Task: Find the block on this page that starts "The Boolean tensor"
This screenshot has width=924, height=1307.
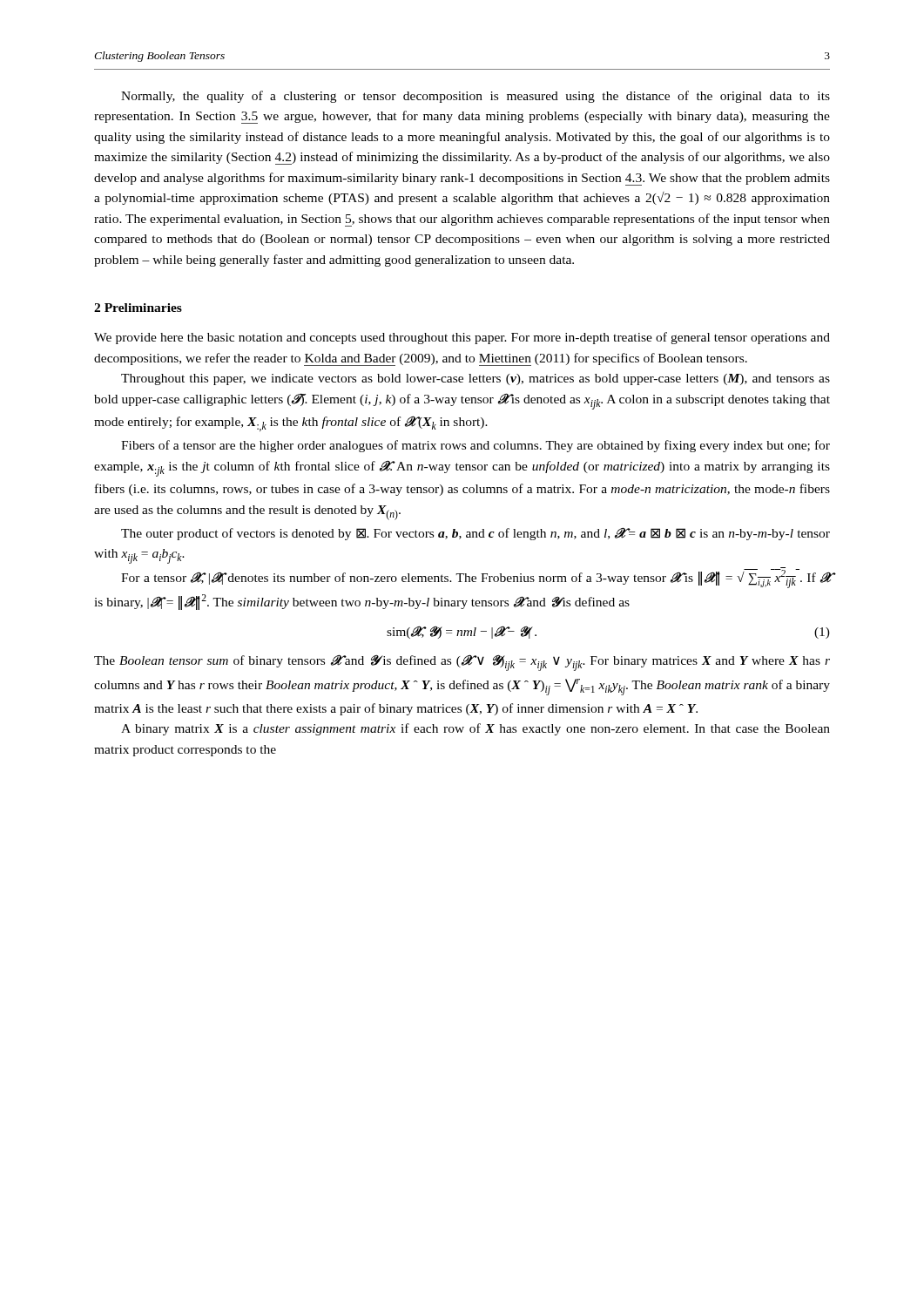Action: point(462,684)
